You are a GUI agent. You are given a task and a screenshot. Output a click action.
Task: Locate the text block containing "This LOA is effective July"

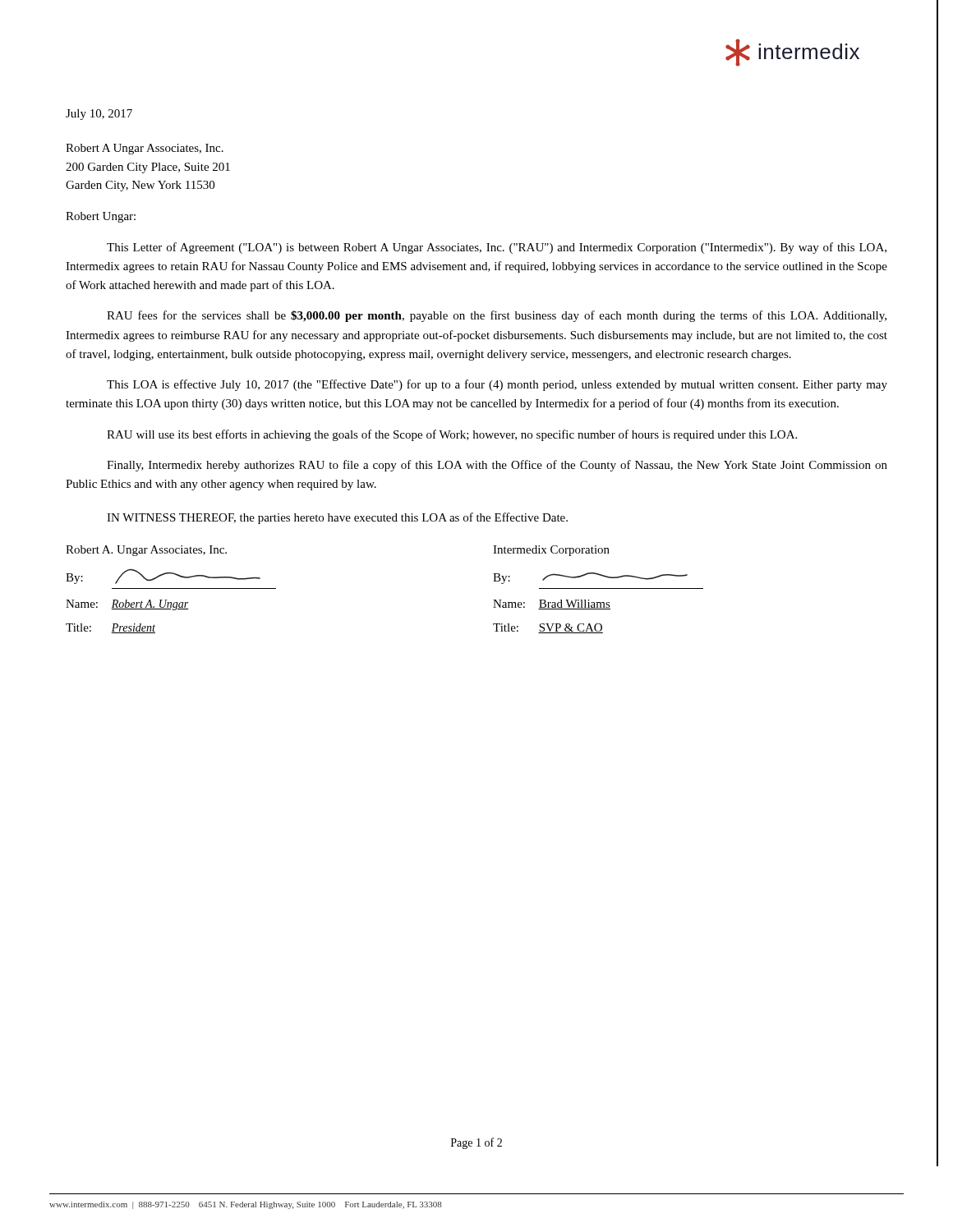click(476, 394)
